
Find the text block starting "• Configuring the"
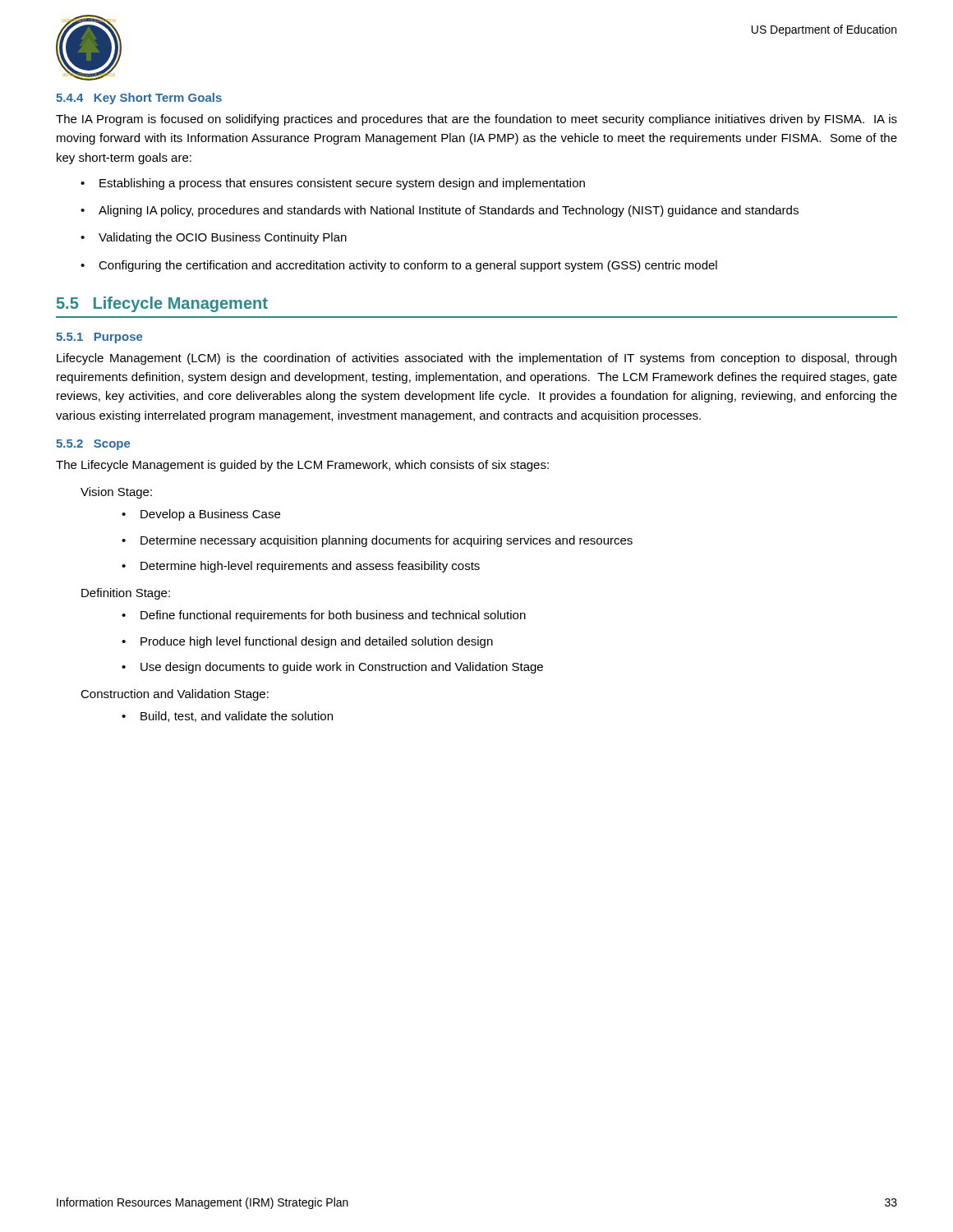click(x=399, y=265)
